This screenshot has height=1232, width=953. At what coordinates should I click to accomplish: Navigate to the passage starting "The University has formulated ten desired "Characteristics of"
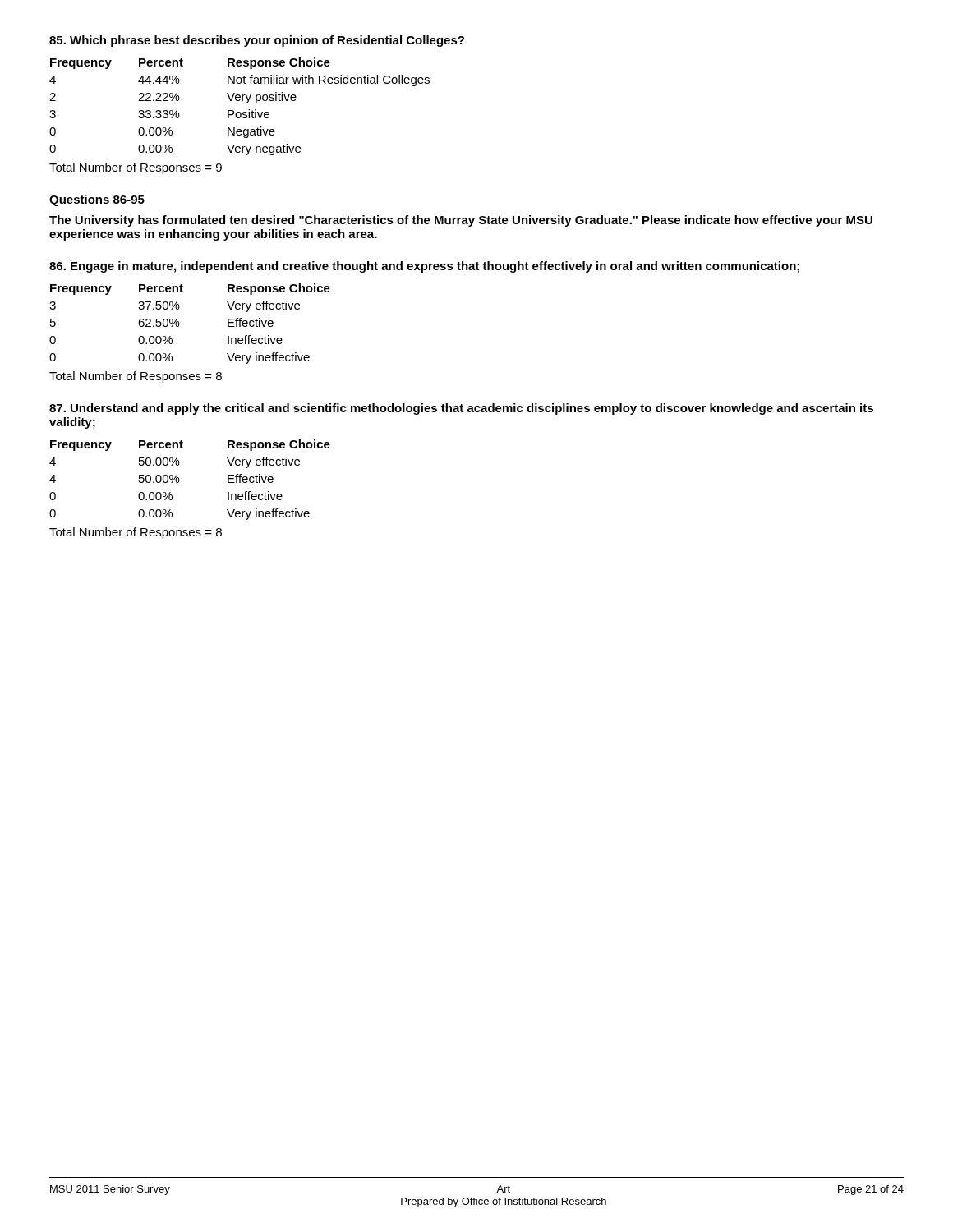pyautogui.click(x=461, y=227)
